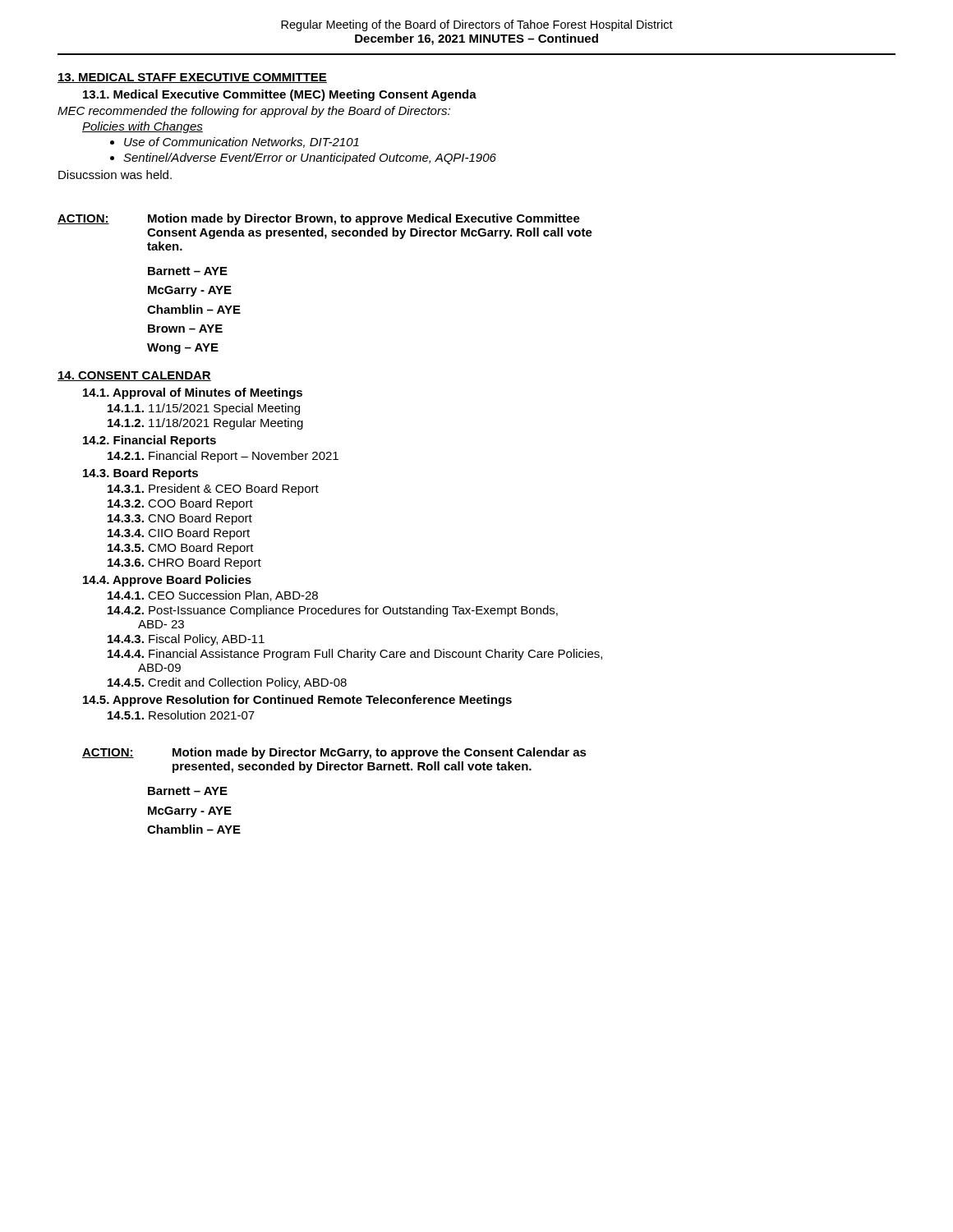Image resolution: width=953 pixels, height=1232 pixels.
Task: Find the section header on this page that starts "14.4. Approve Board"
Action: 167,580
